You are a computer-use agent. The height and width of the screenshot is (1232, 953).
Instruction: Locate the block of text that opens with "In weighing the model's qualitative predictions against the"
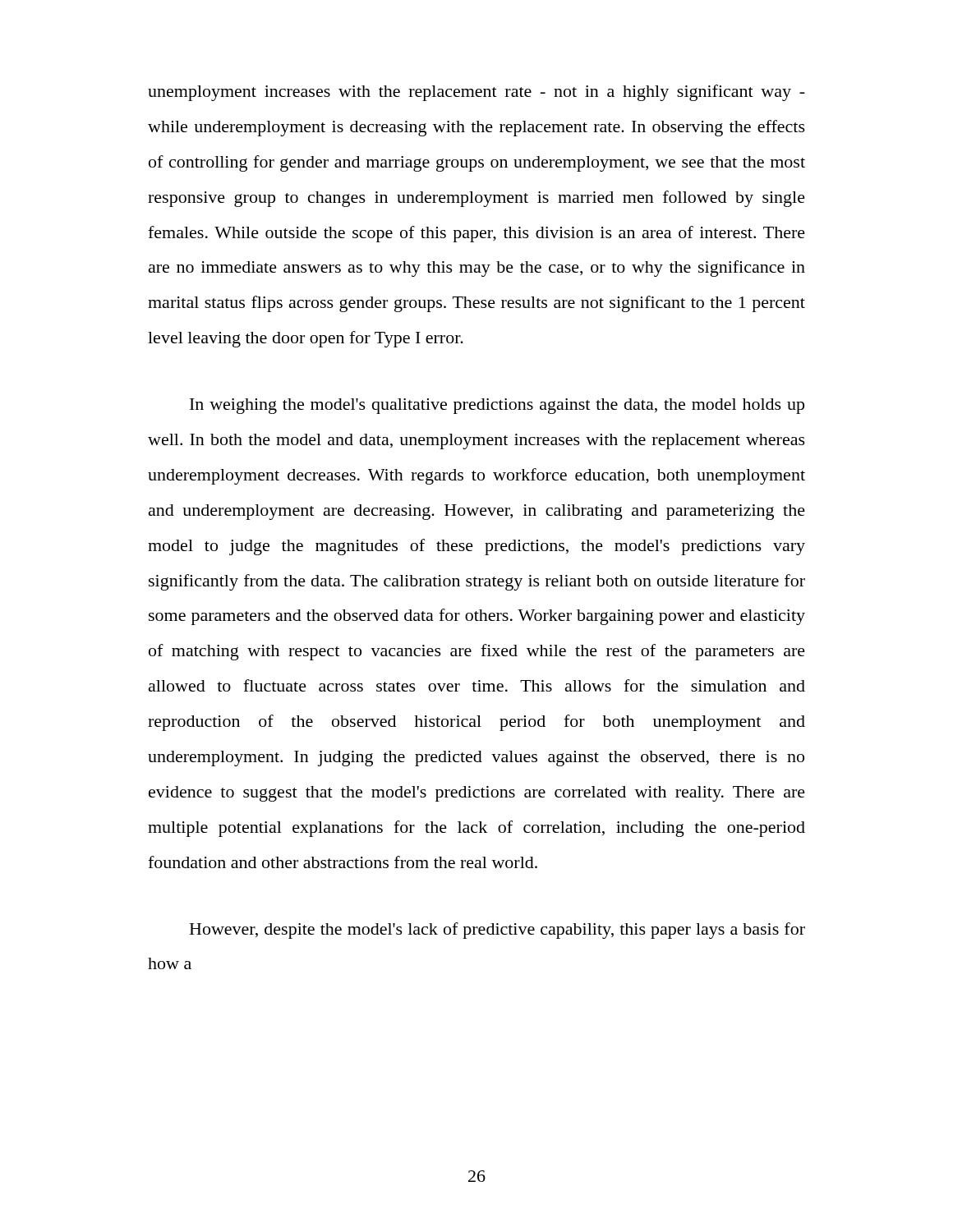tap(497, 406)
